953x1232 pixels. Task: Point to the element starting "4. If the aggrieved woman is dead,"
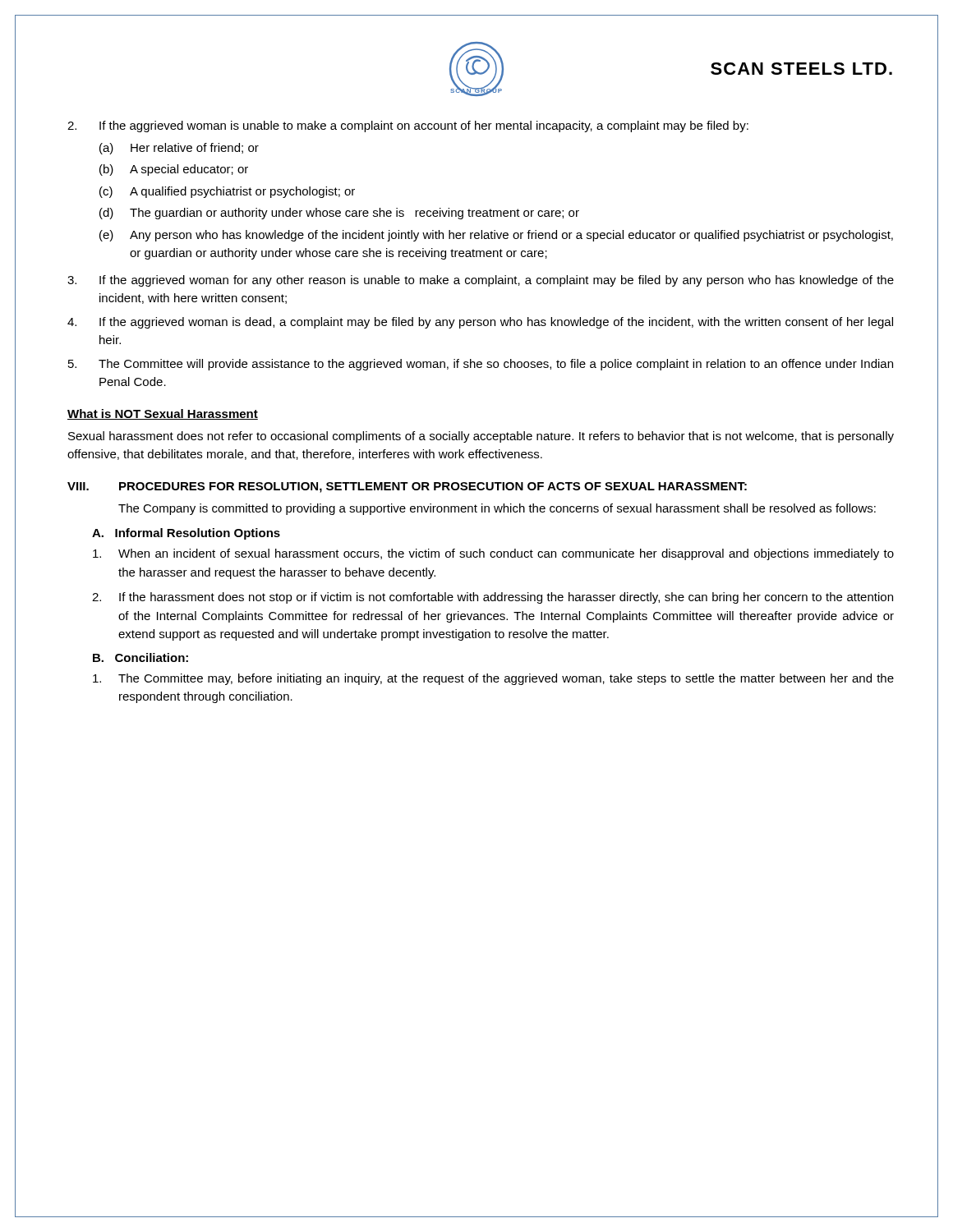coord(481,331)
